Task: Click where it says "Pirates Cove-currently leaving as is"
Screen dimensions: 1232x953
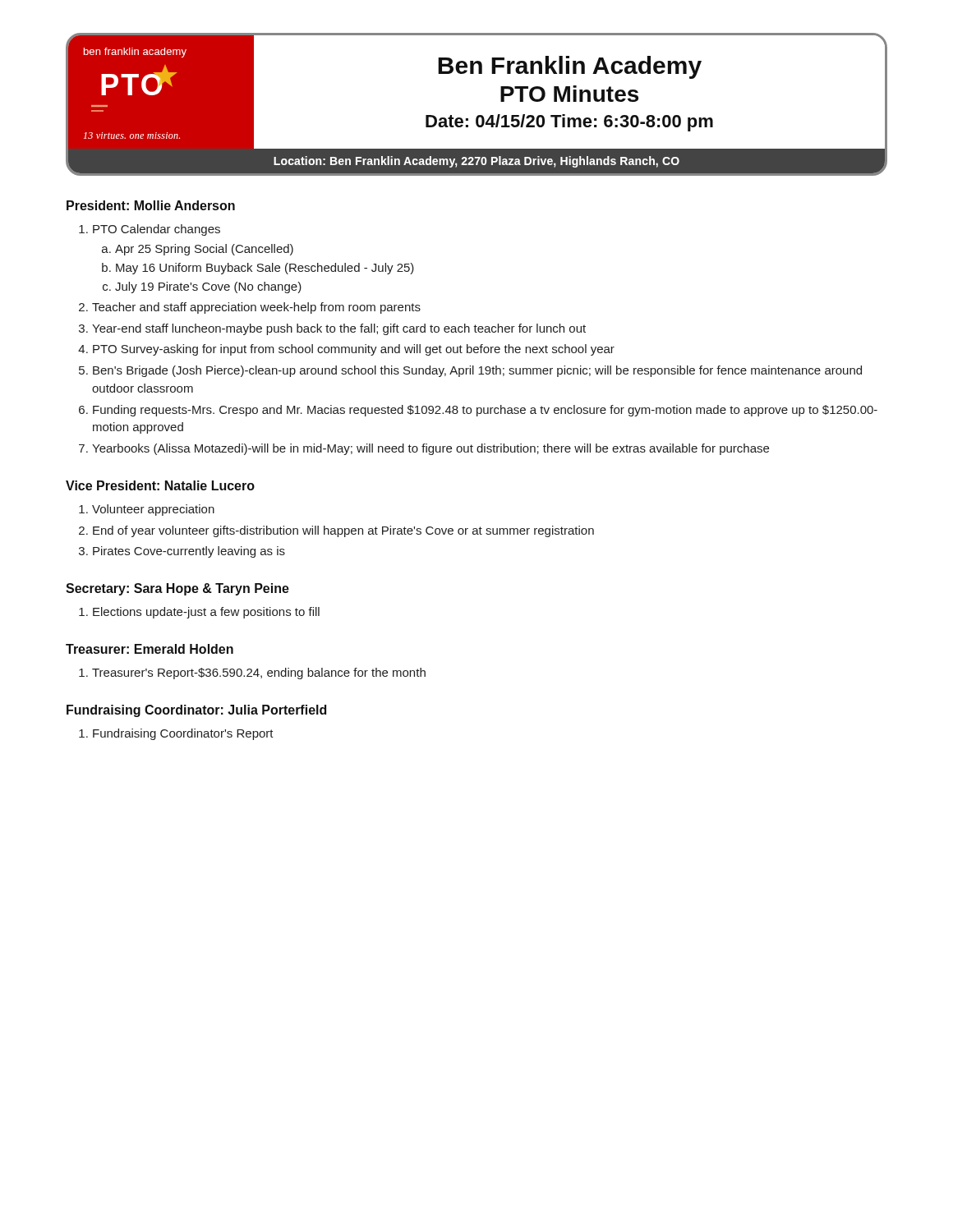Action: coord(182,552)
